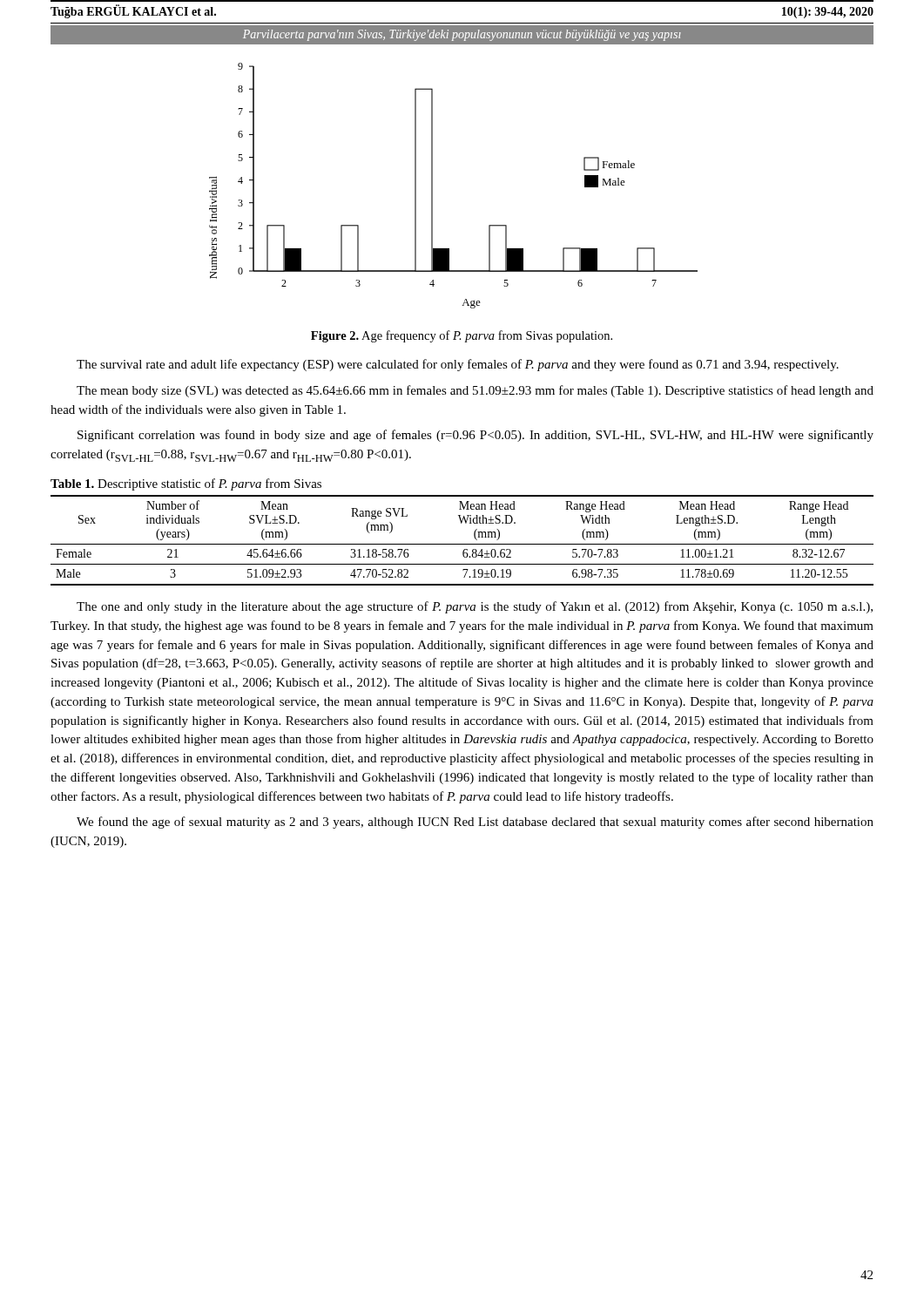Screen dimensions: 1307x924
Task: Point to the text starting "Significant correlation was found"
Action: (462, 446)
